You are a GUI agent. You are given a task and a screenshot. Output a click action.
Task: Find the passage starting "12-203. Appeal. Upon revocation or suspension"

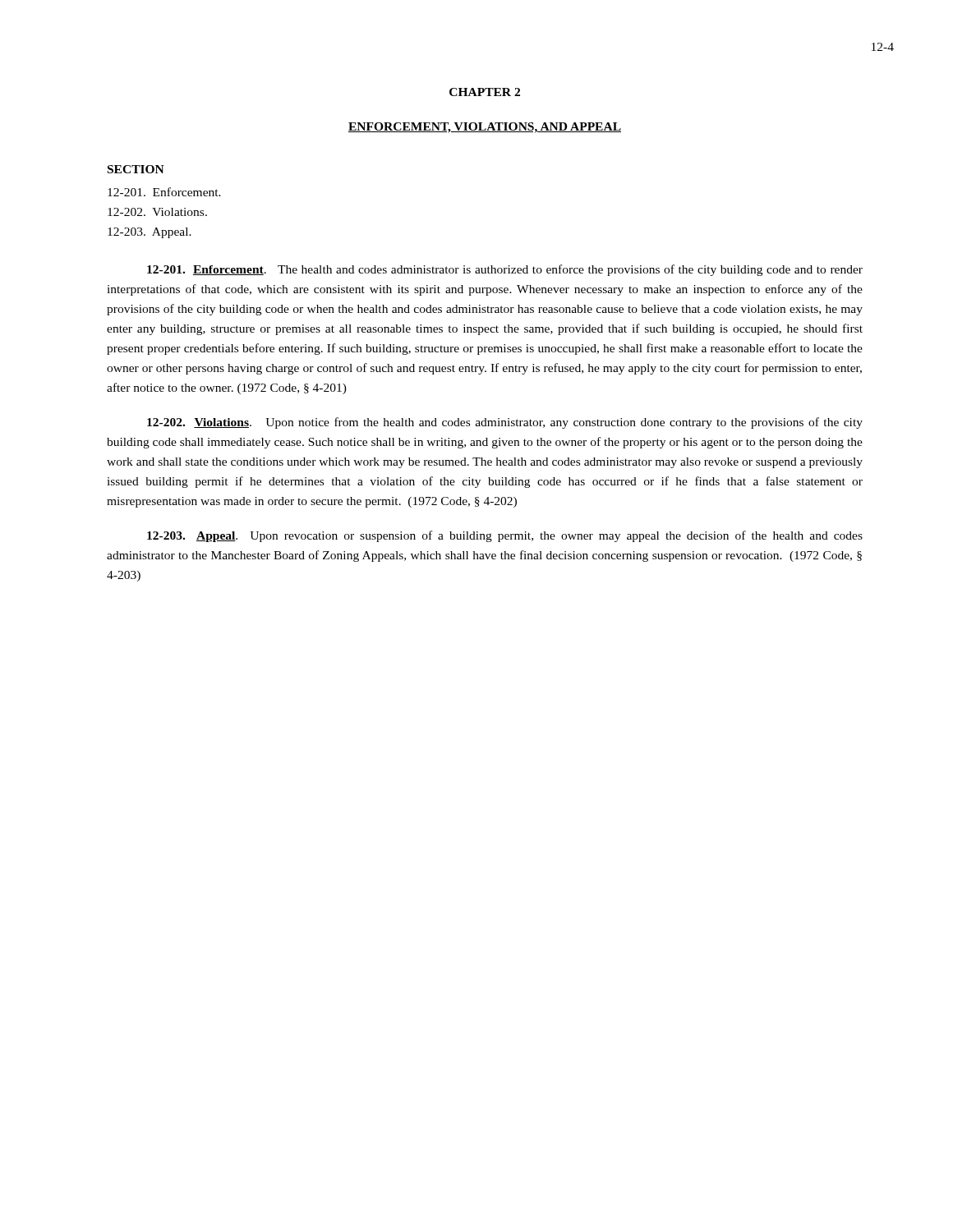[x=485, y=555]
